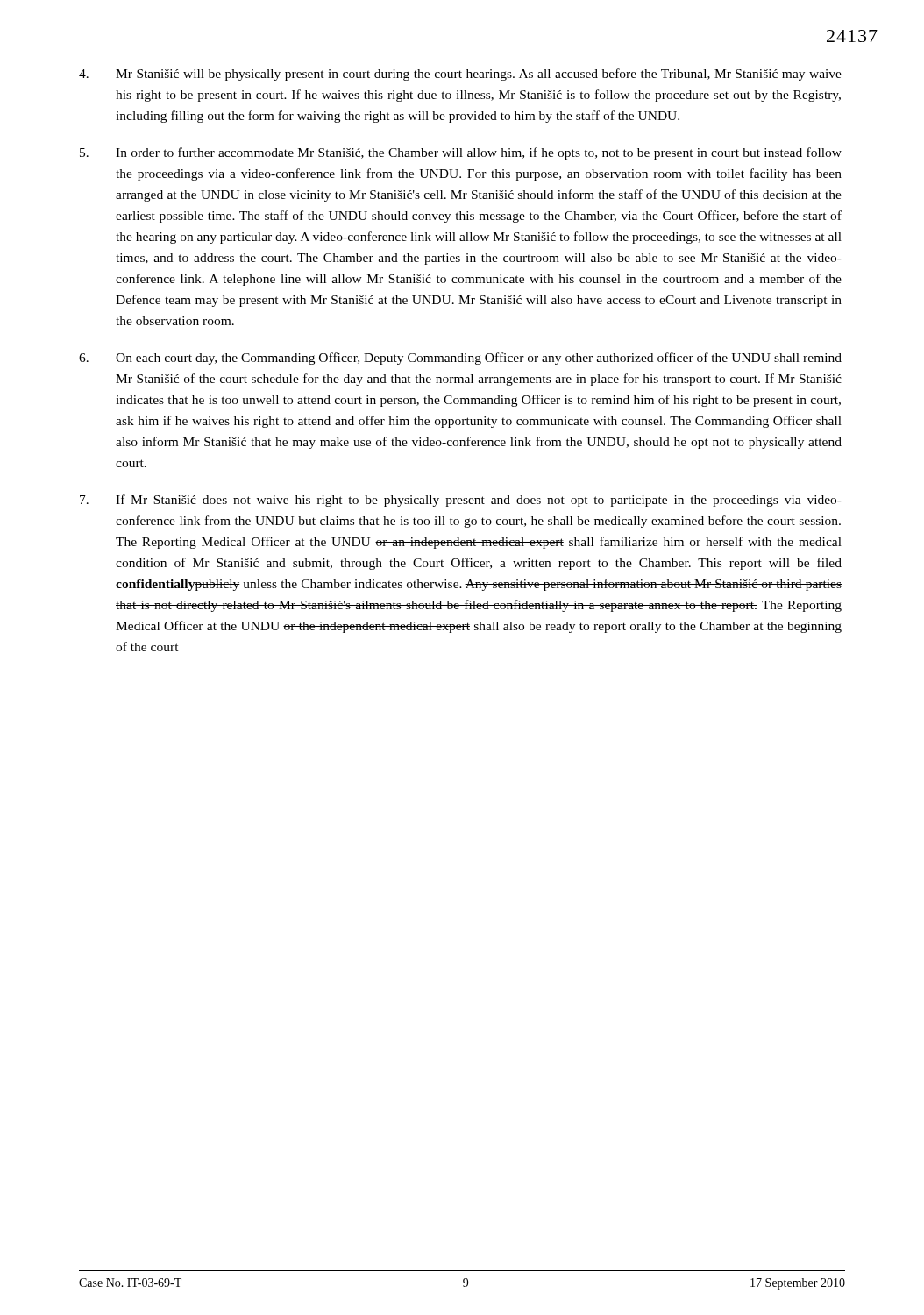Where is the passage that starts "Mr Stanišić will be physically"?
924x1315 pixels.
click(x=460, y=95)
